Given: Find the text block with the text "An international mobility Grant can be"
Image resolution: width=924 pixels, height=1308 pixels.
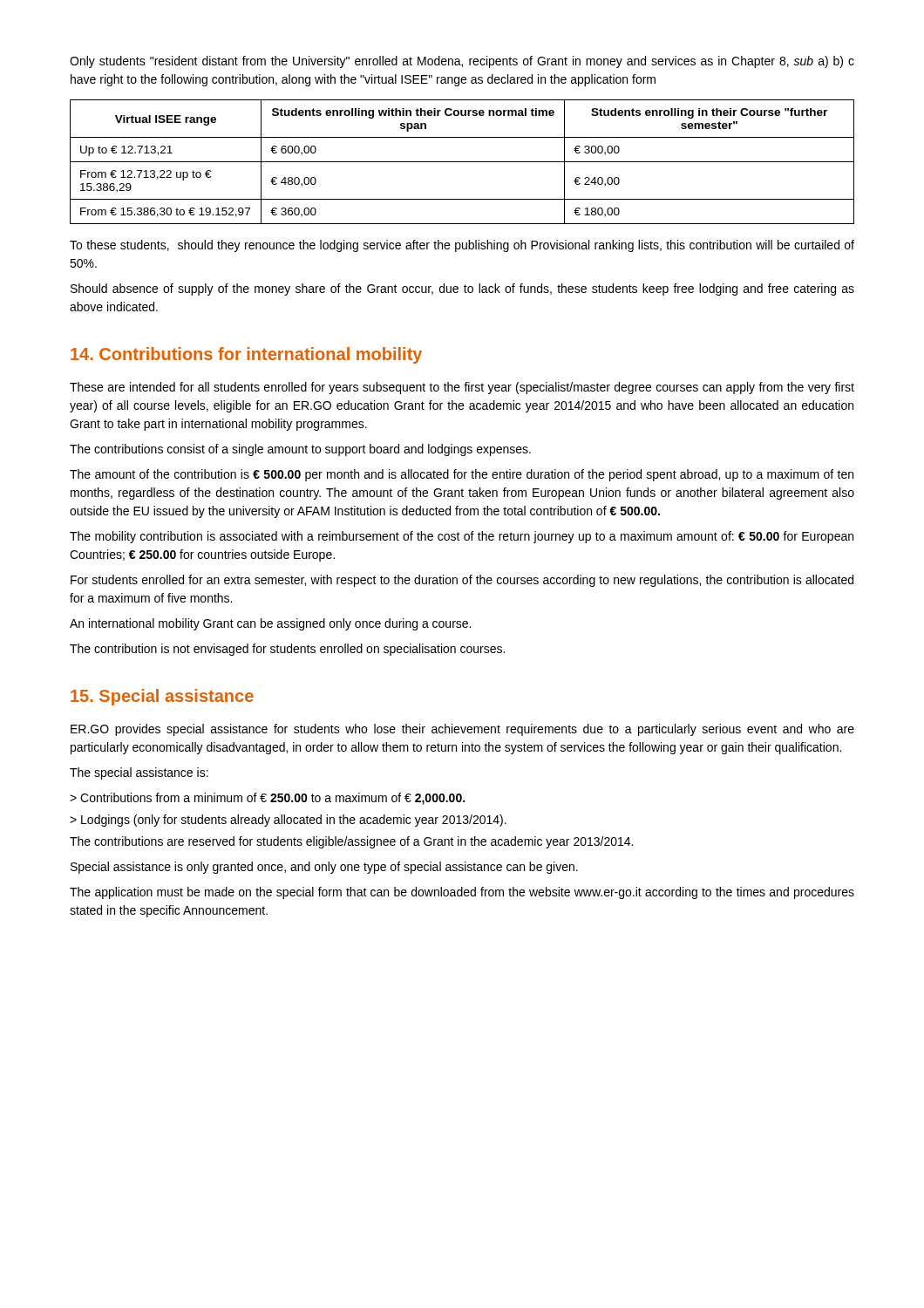Looking at the screenshot, I should coord(271,623).
